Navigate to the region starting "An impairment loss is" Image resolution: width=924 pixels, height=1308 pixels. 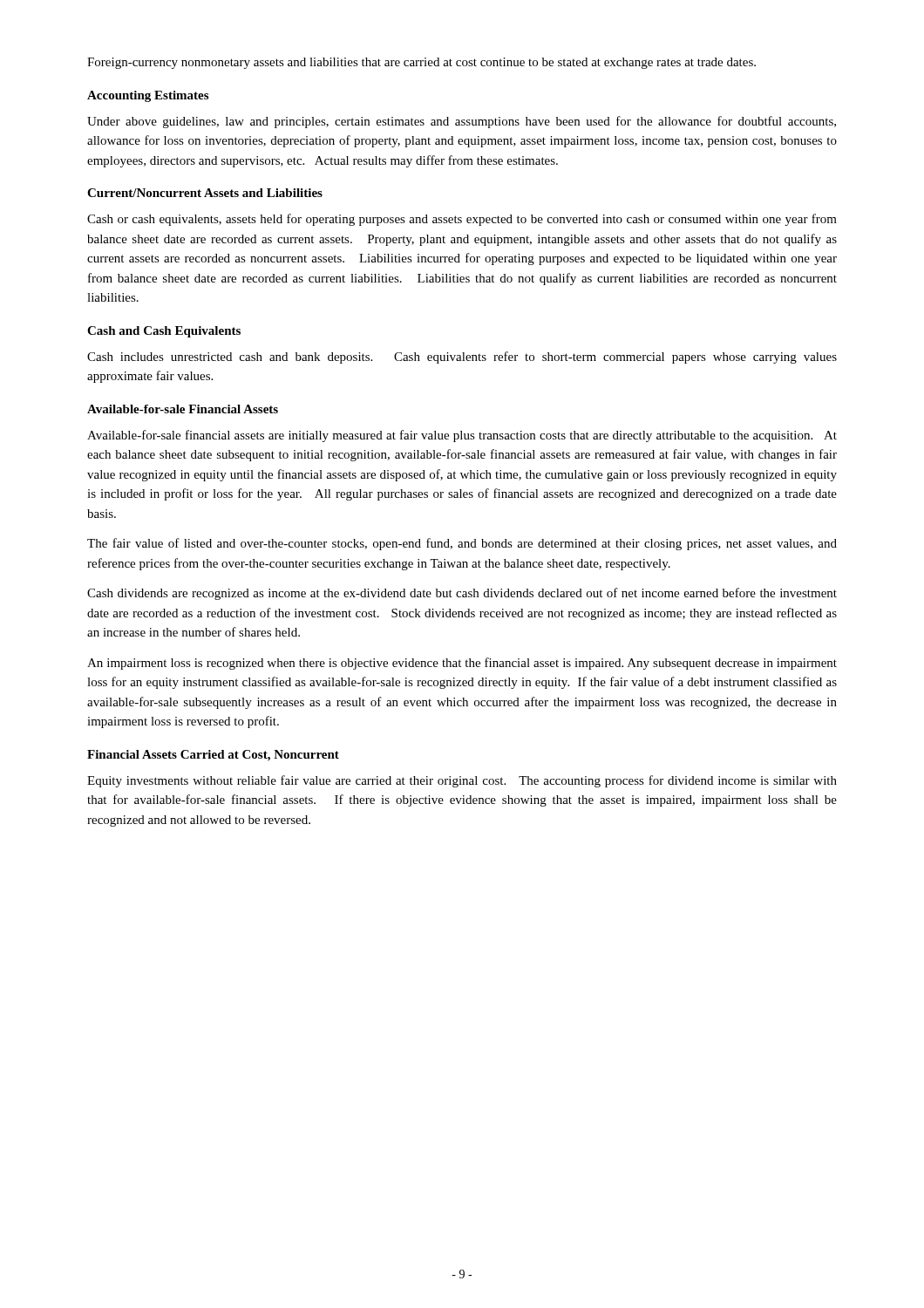click(462, 692)
